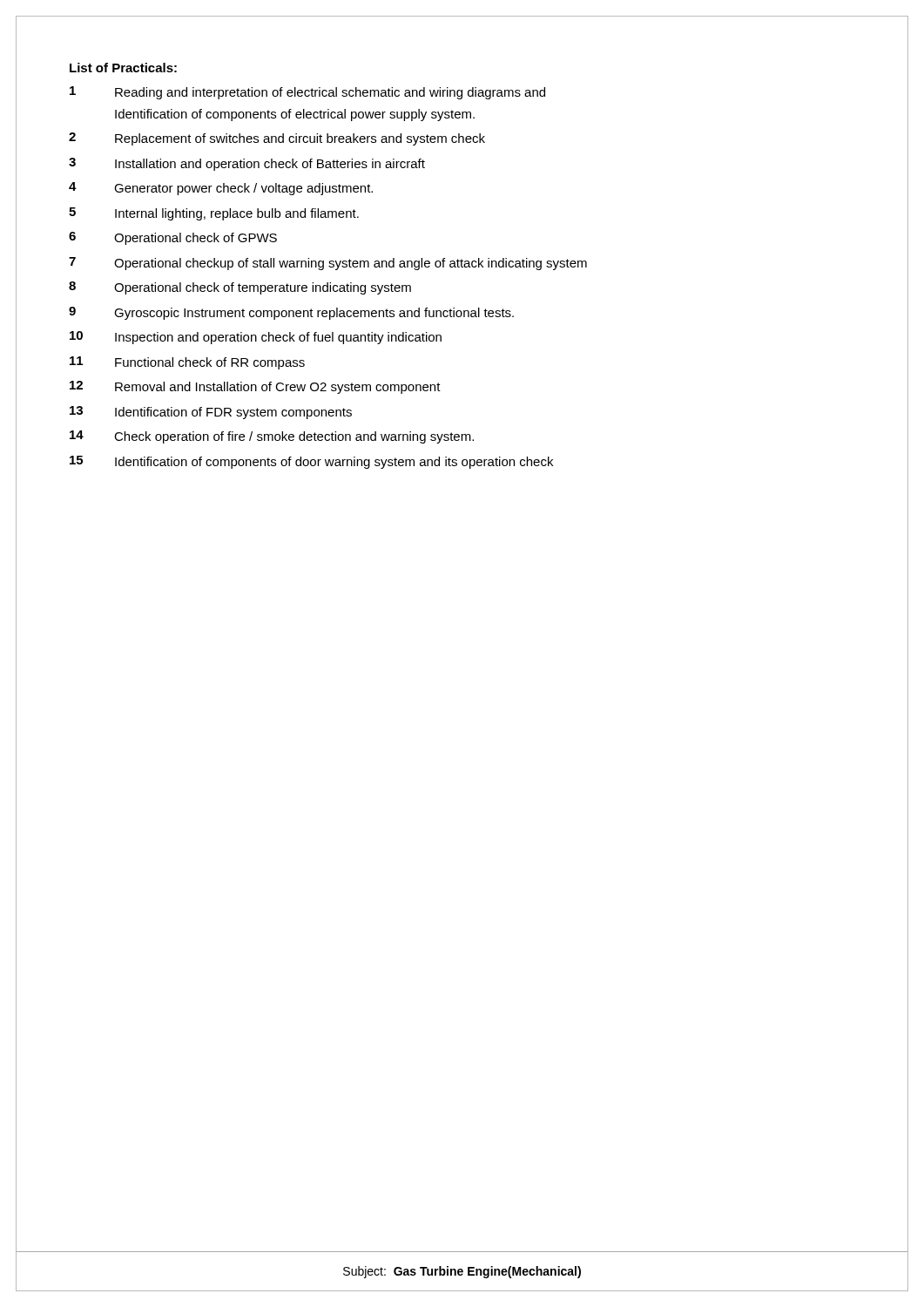
Task: Where is the passage that starts "15 Identification of components of door warning"?
Action: (462, 462)
